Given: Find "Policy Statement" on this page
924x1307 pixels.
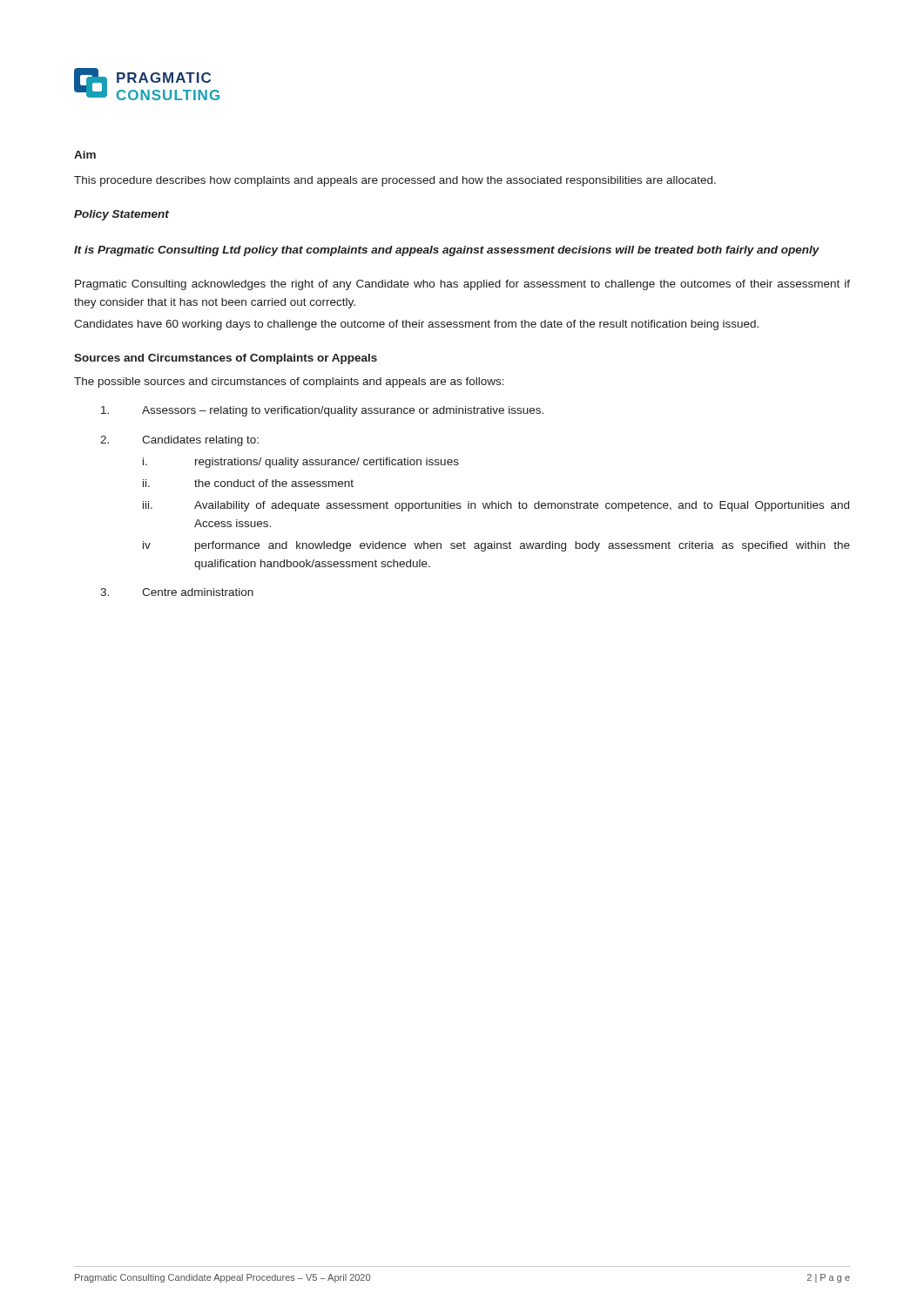Looking at the screenshot, I should pyautogui.click(x=121, y=214).
